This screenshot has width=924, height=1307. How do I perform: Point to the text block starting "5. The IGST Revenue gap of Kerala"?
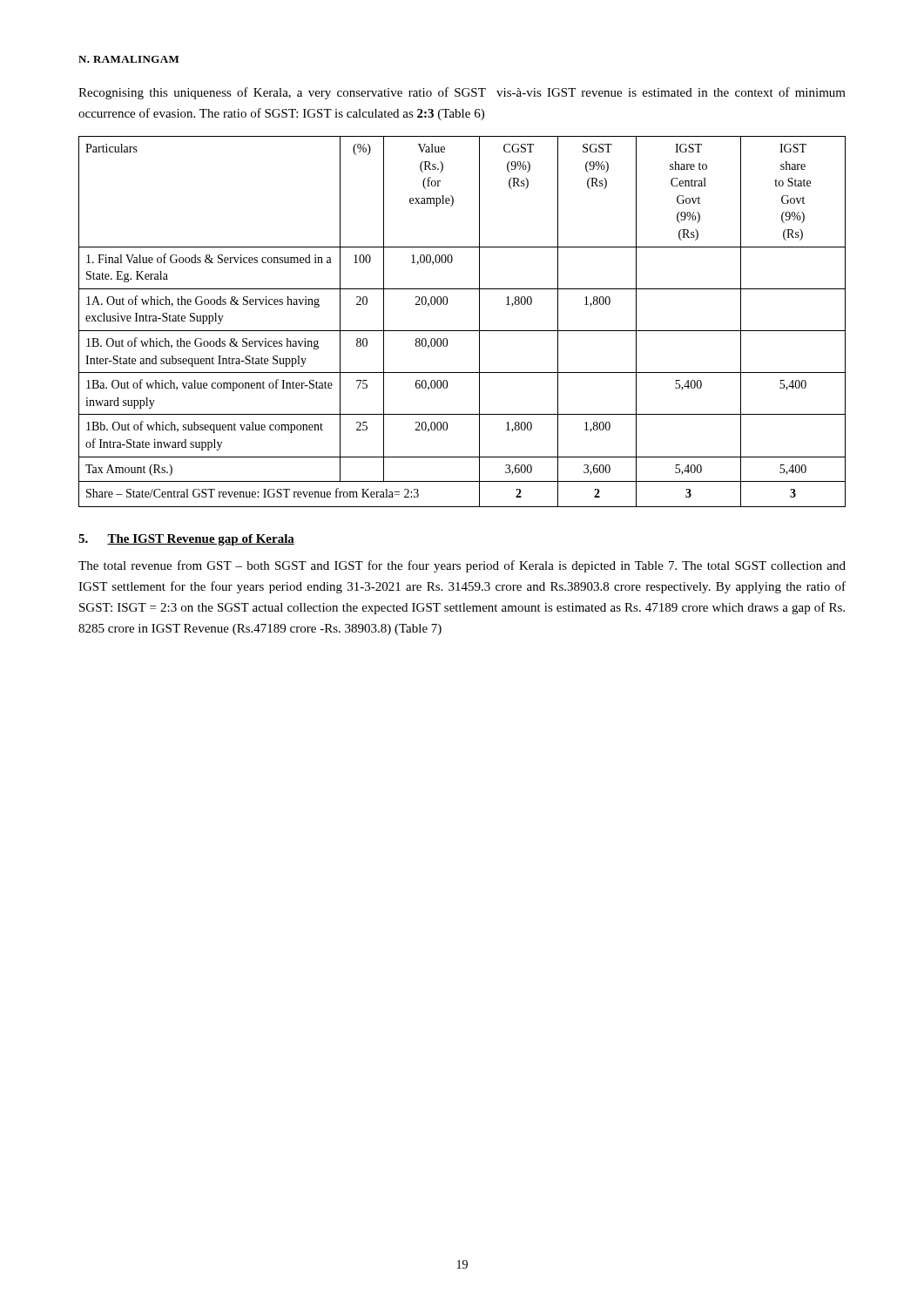(x=186, y=538)
